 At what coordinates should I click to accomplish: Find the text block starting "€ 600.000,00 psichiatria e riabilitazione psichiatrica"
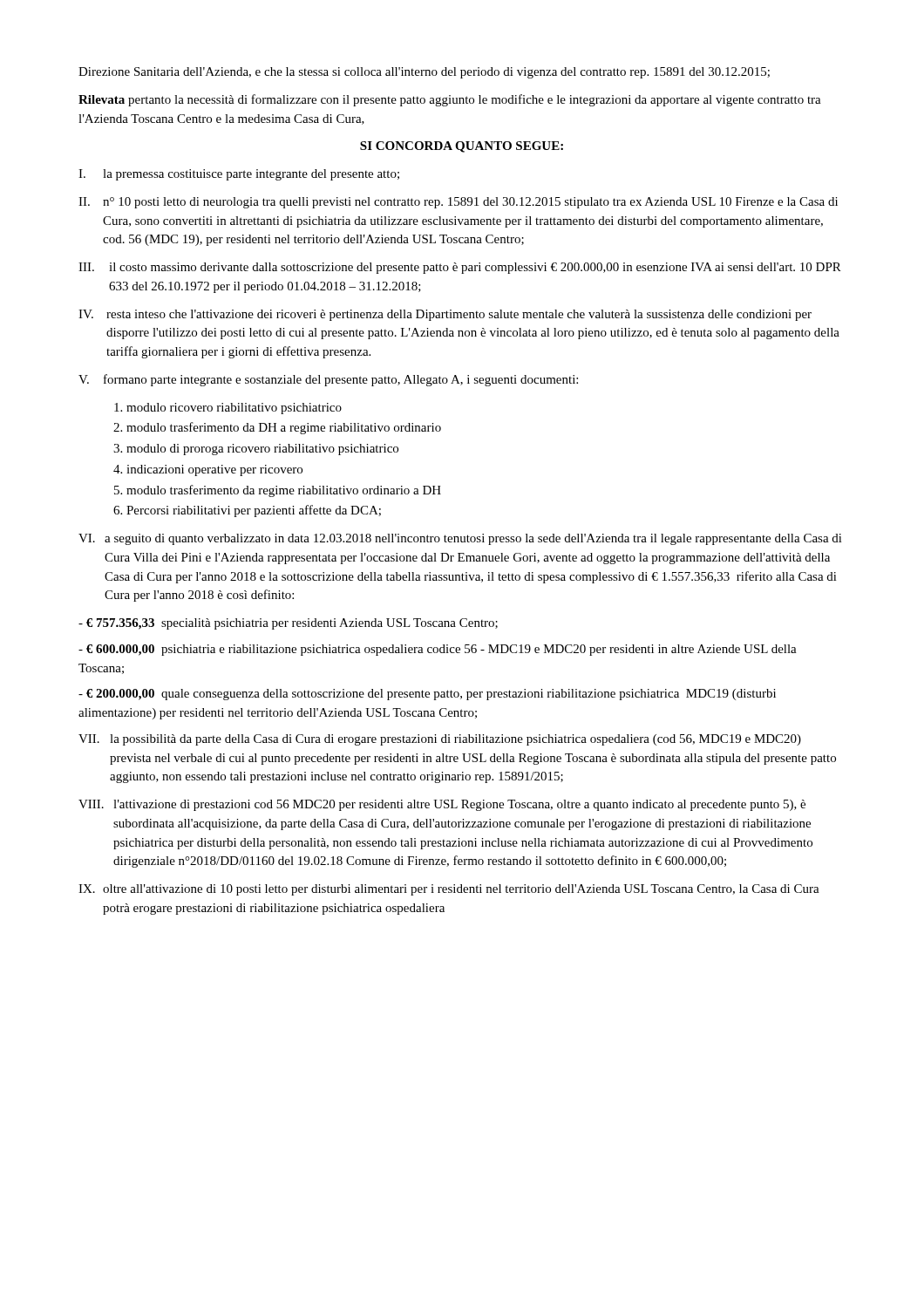(438, 658)
